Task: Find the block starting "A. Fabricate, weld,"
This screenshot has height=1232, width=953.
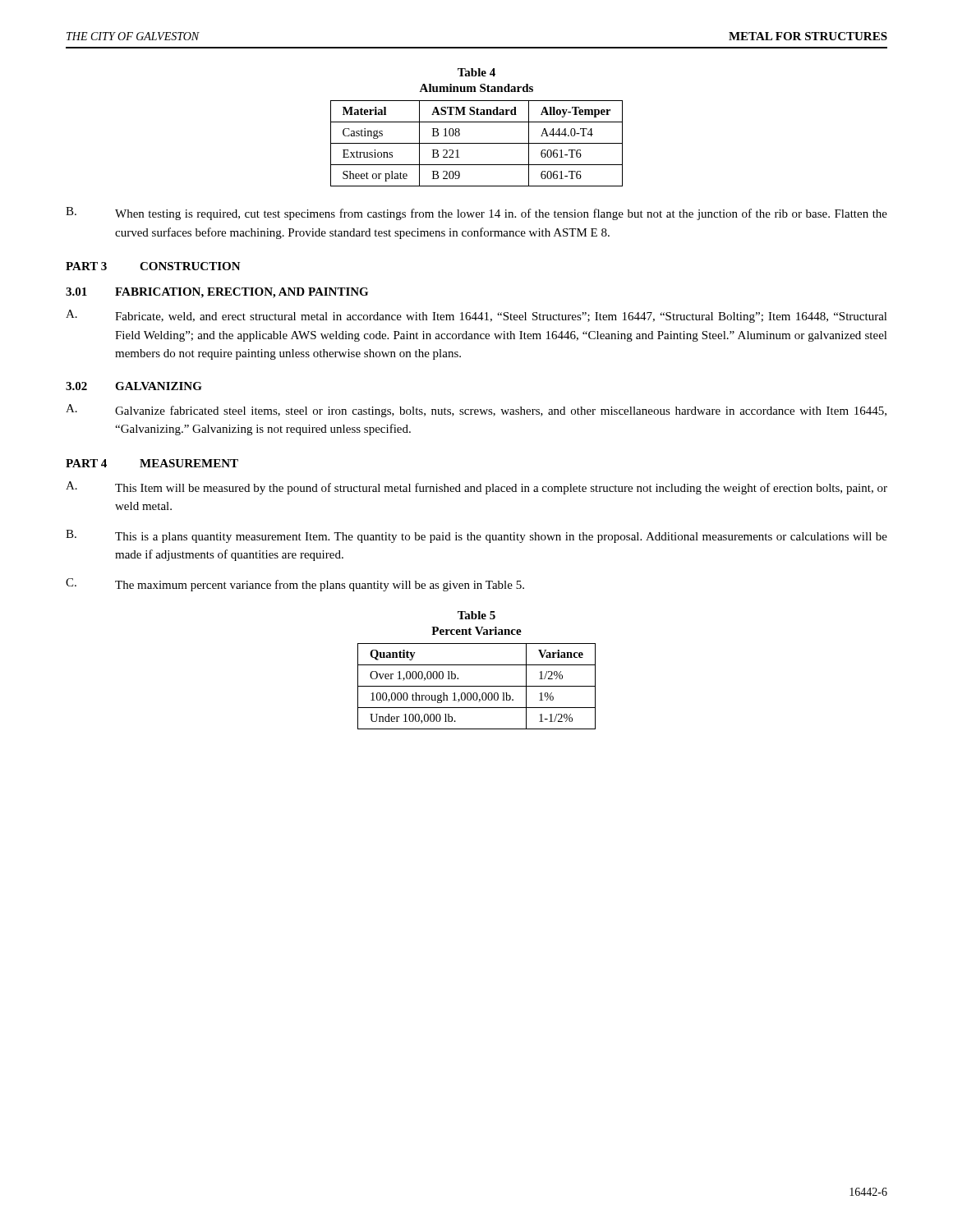Action: tap(476, 335)
